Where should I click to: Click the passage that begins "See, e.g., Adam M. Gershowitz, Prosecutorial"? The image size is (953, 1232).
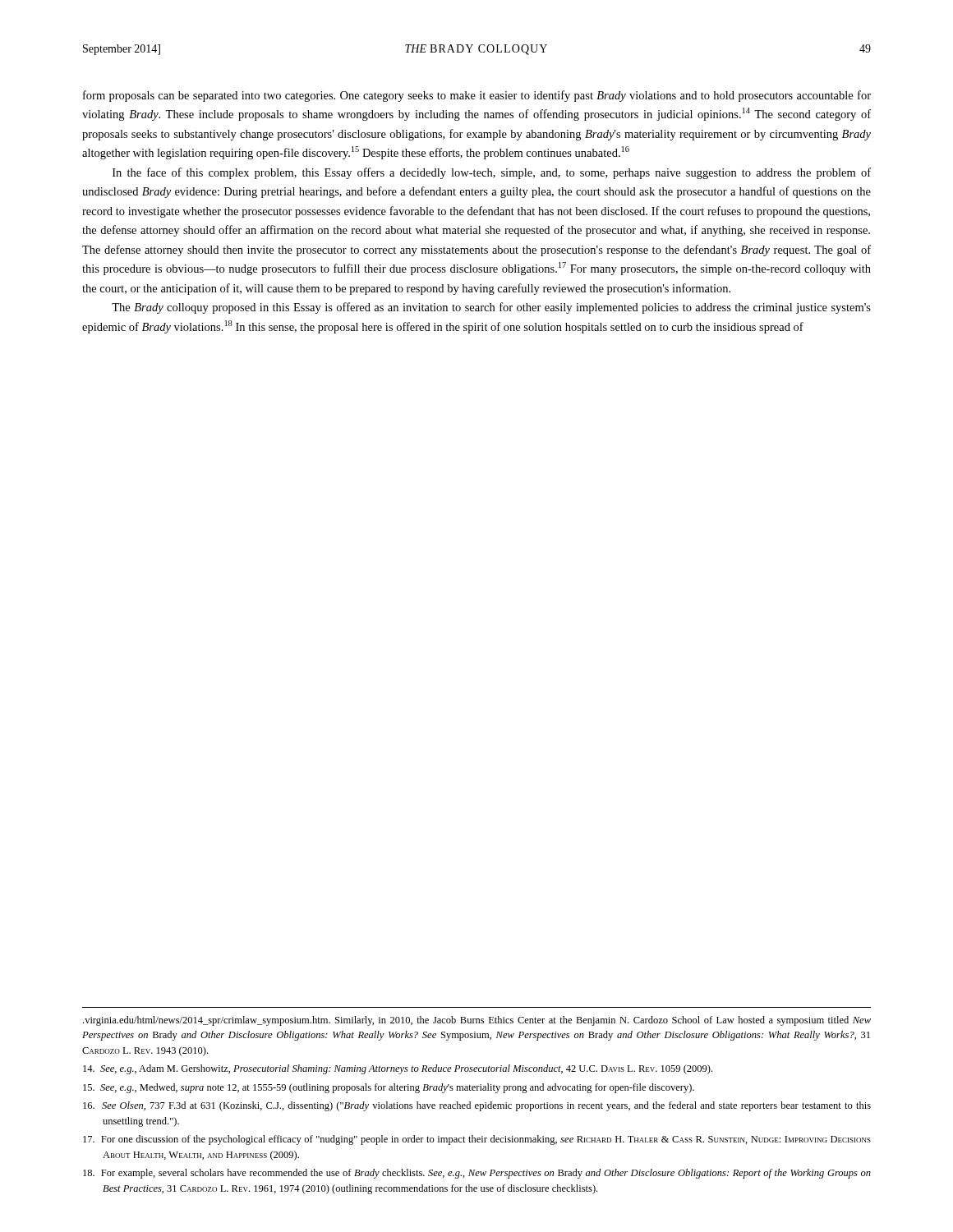click(476, 1069)
